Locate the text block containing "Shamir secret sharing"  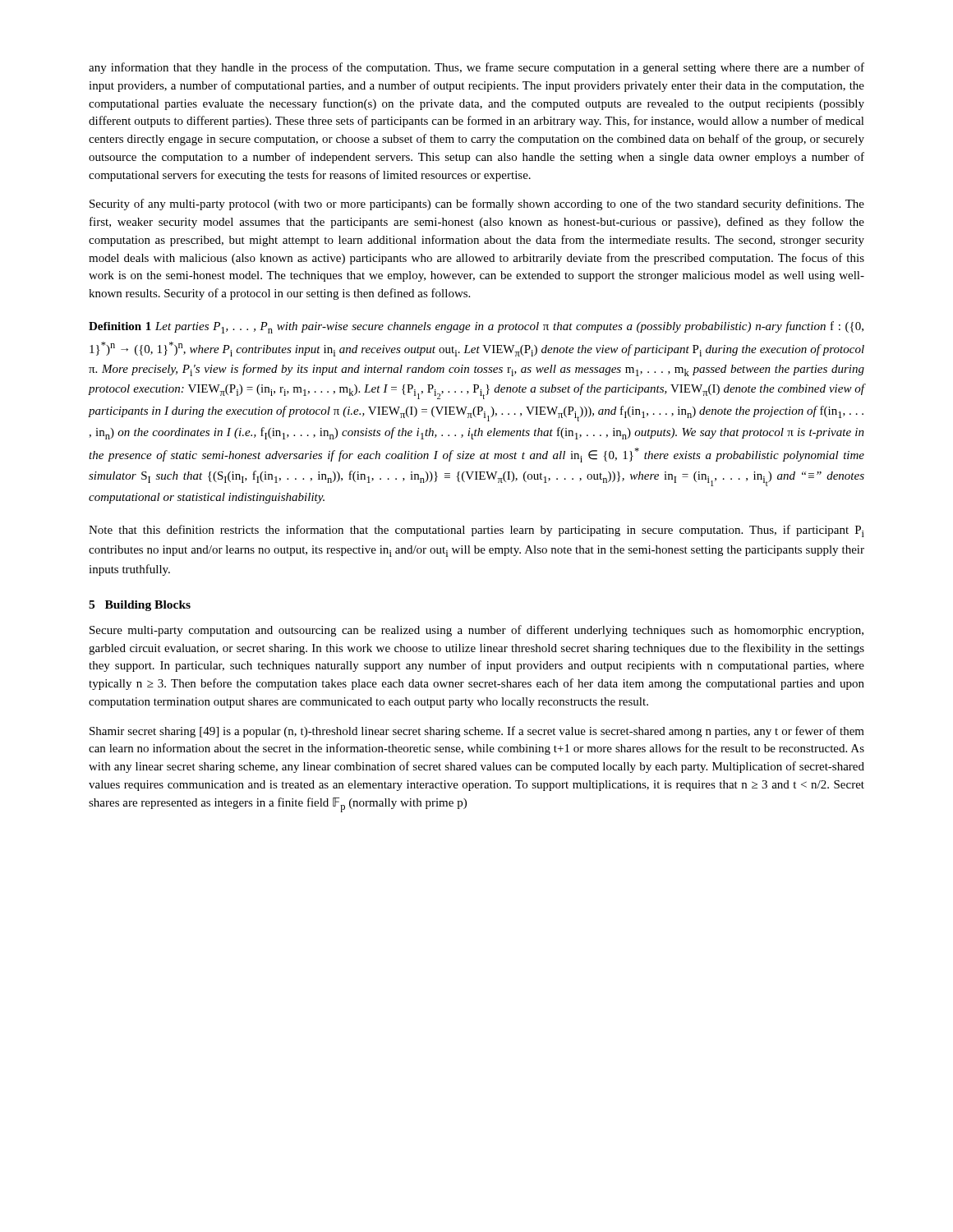[476, 768]
